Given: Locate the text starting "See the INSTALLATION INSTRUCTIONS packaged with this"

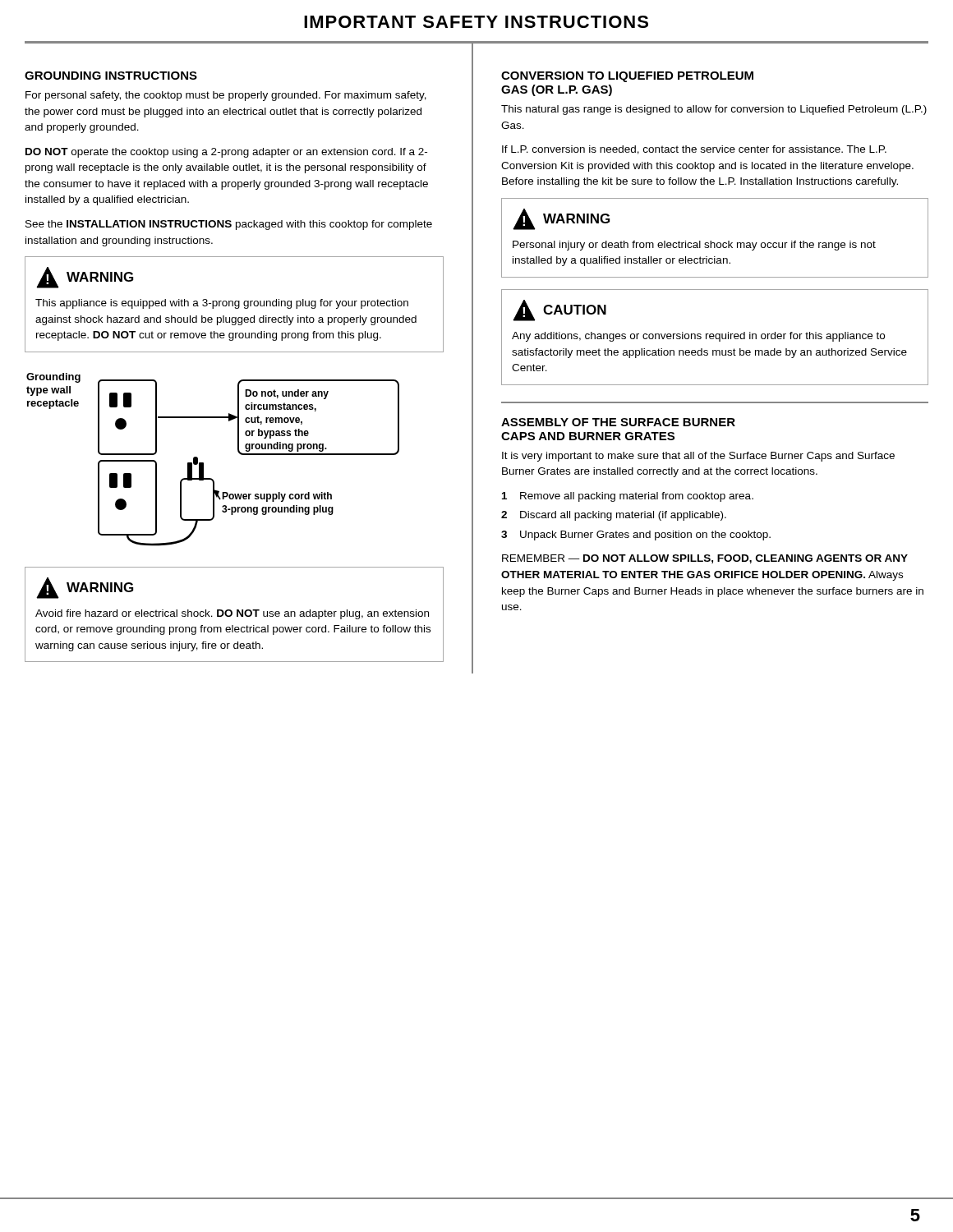Looking at the screenshot, I should pyautogui.click(x=228, y=232).
